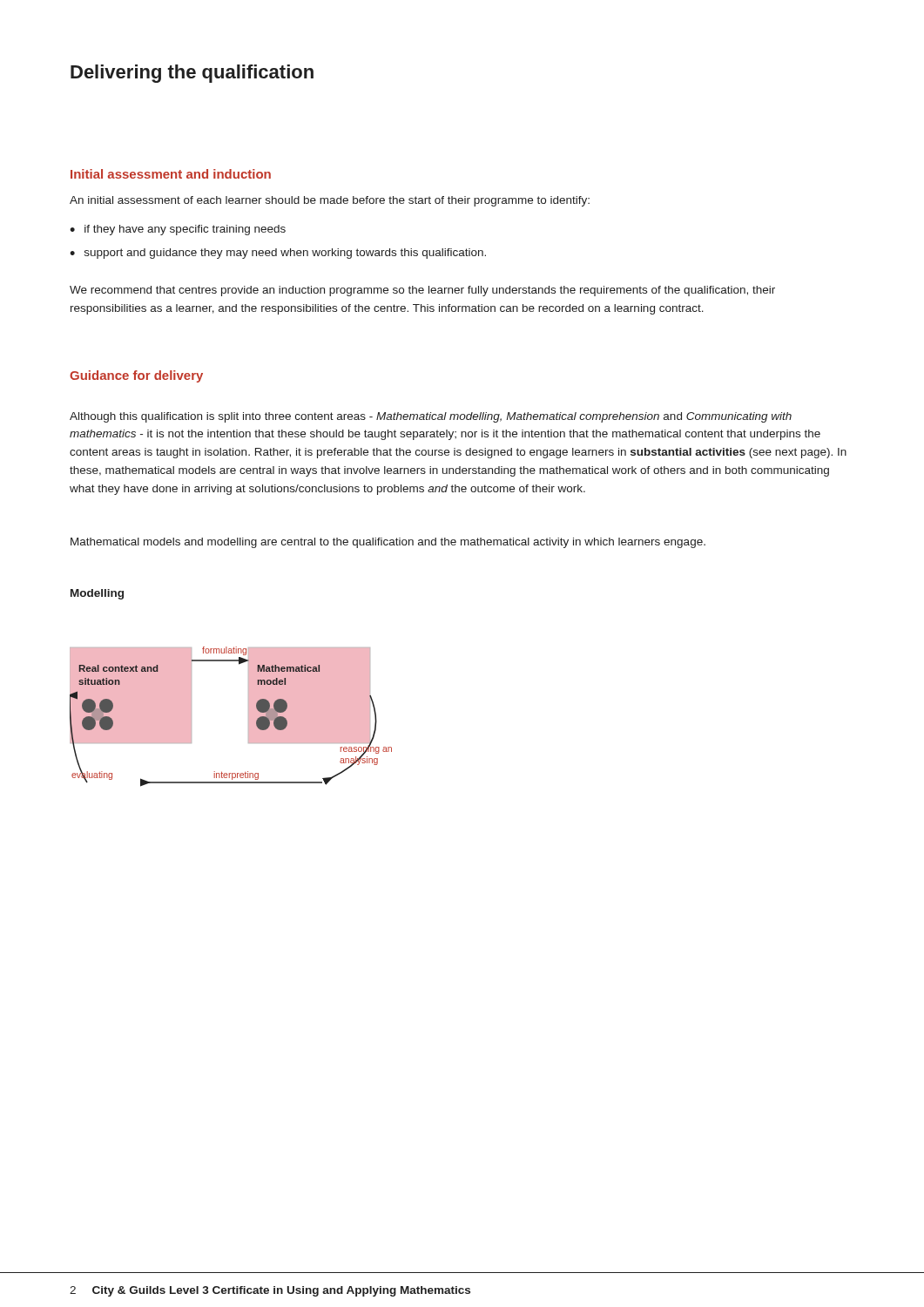The height and width of the screenshot is (1307, 924).
Task: Click on the flowchart
Action: (x=231, y=703)
